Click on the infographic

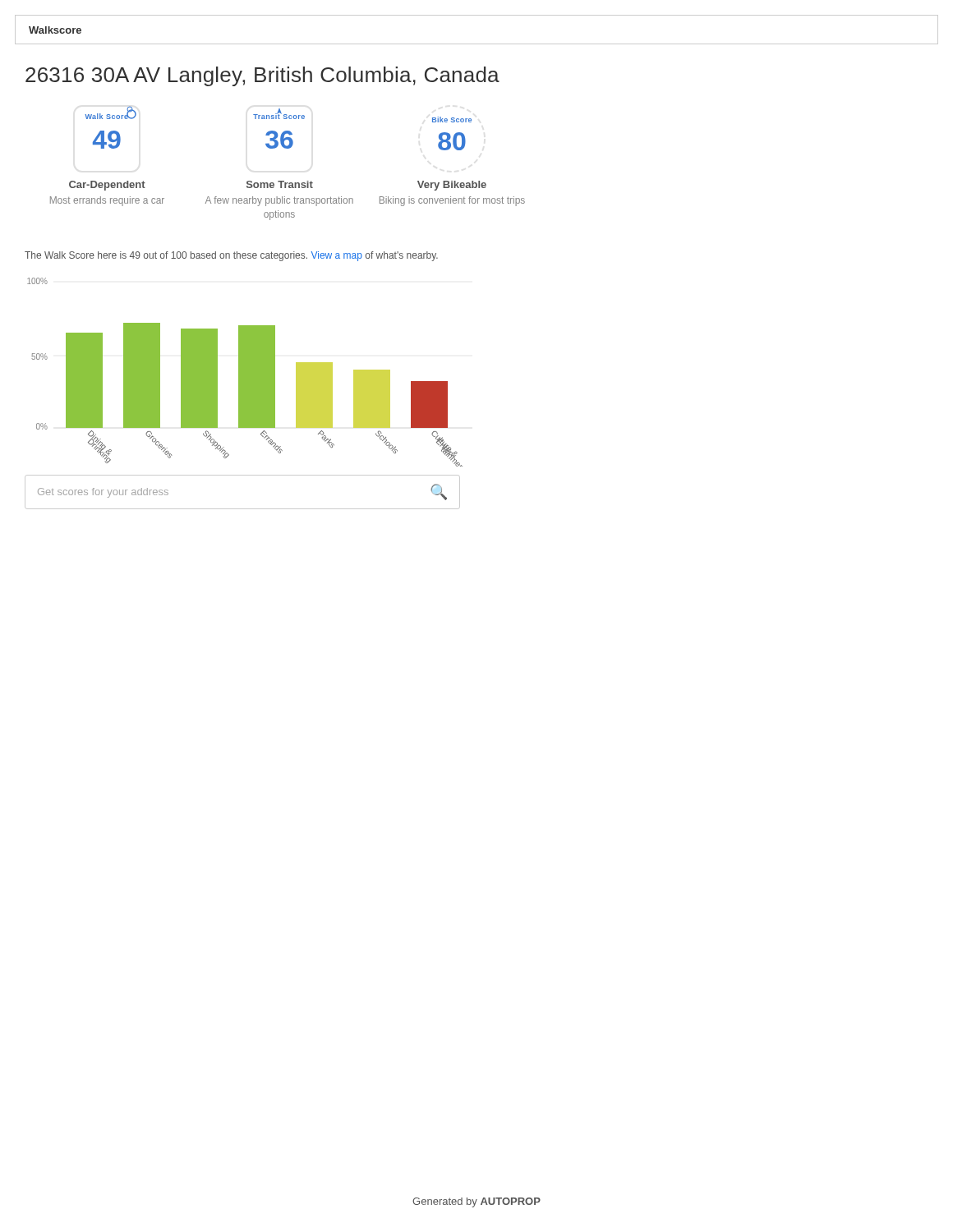(x=476, y=162)
